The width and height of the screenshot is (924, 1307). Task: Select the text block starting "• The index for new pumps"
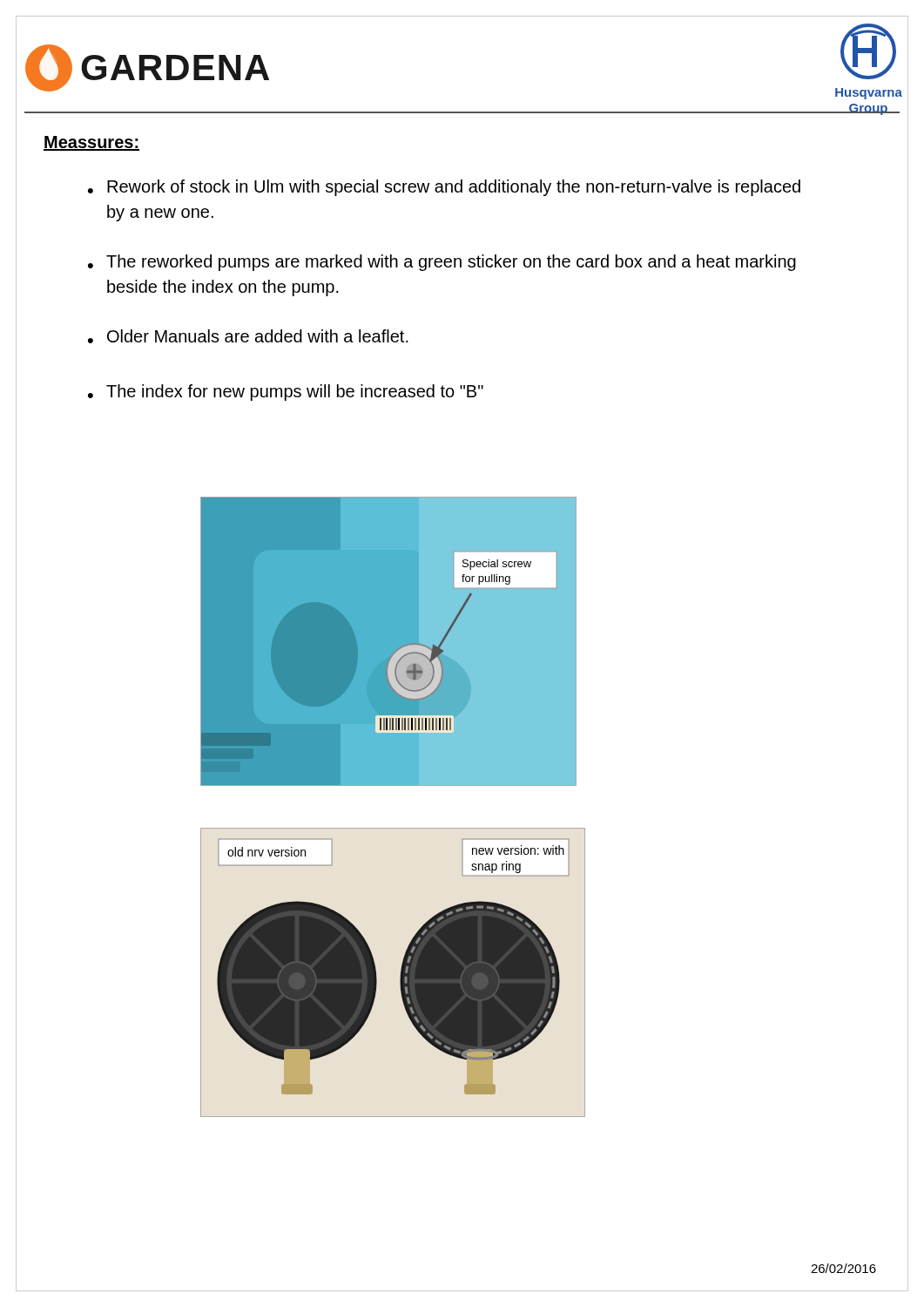(x=285, y=394)
